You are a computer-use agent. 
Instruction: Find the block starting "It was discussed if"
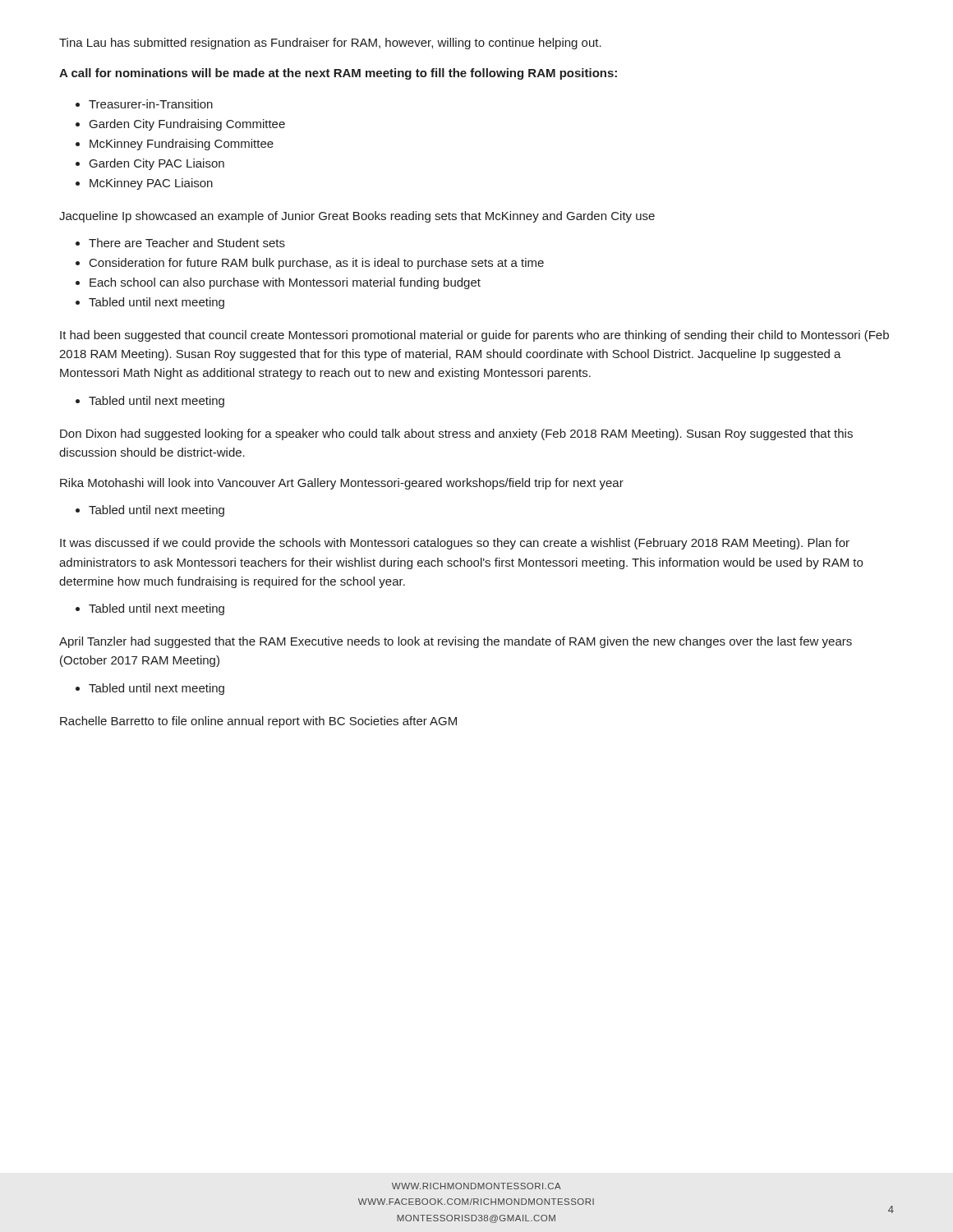[461, 562]
